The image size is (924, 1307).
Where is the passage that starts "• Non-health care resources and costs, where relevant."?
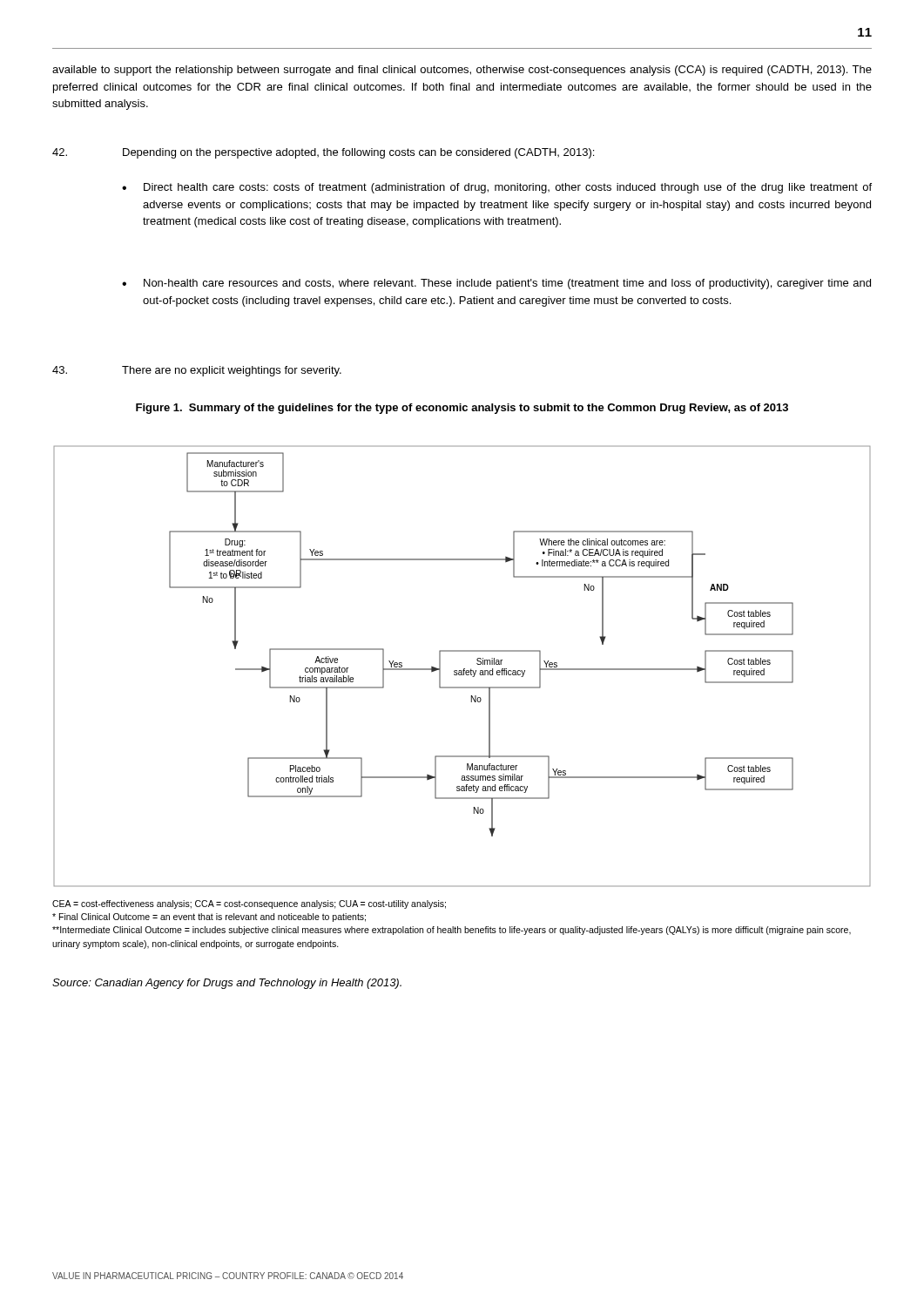pyautogui.click(x=497, y=291)
